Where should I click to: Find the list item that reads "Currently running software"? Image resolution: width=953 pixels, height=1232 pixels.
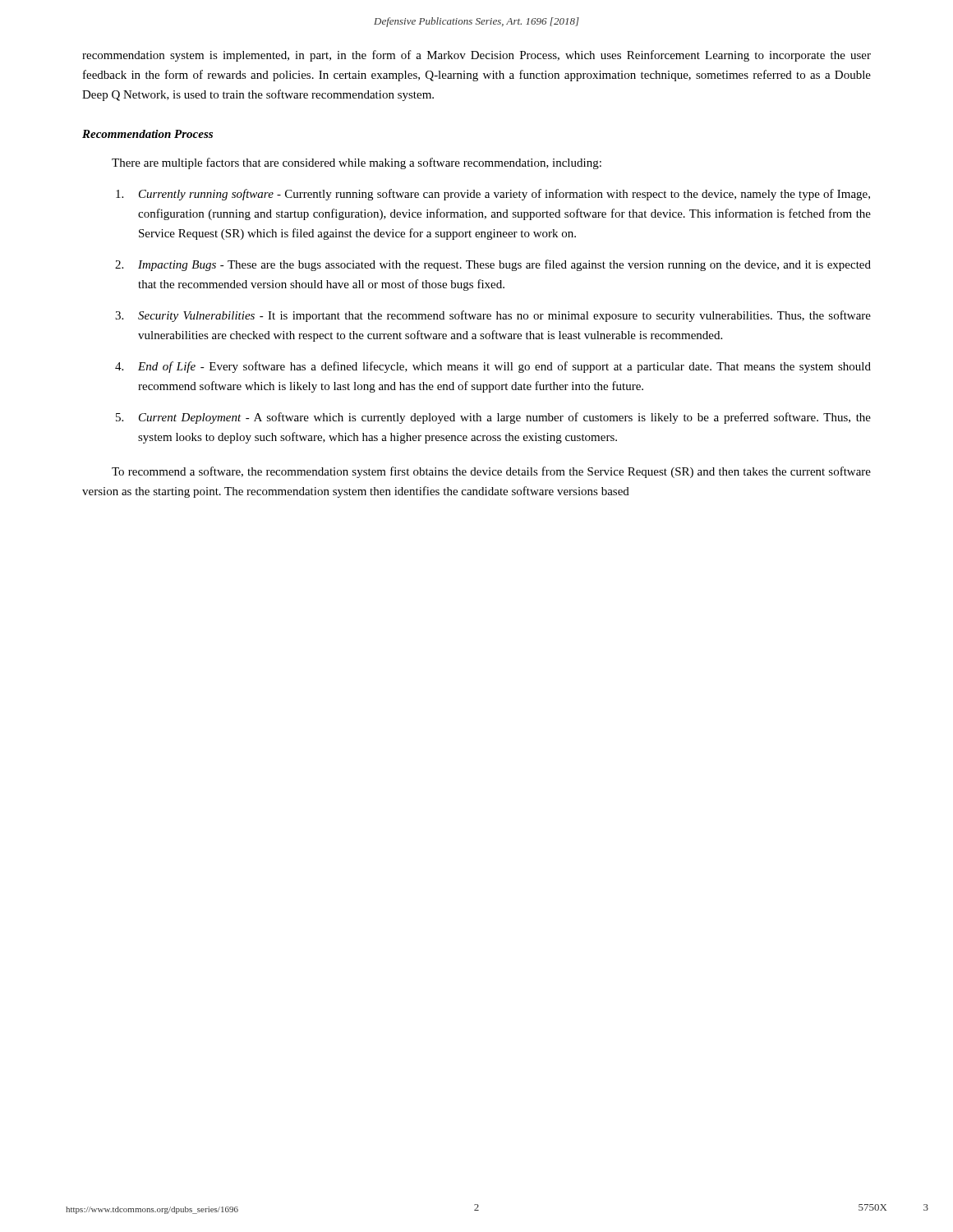[493, 214]
